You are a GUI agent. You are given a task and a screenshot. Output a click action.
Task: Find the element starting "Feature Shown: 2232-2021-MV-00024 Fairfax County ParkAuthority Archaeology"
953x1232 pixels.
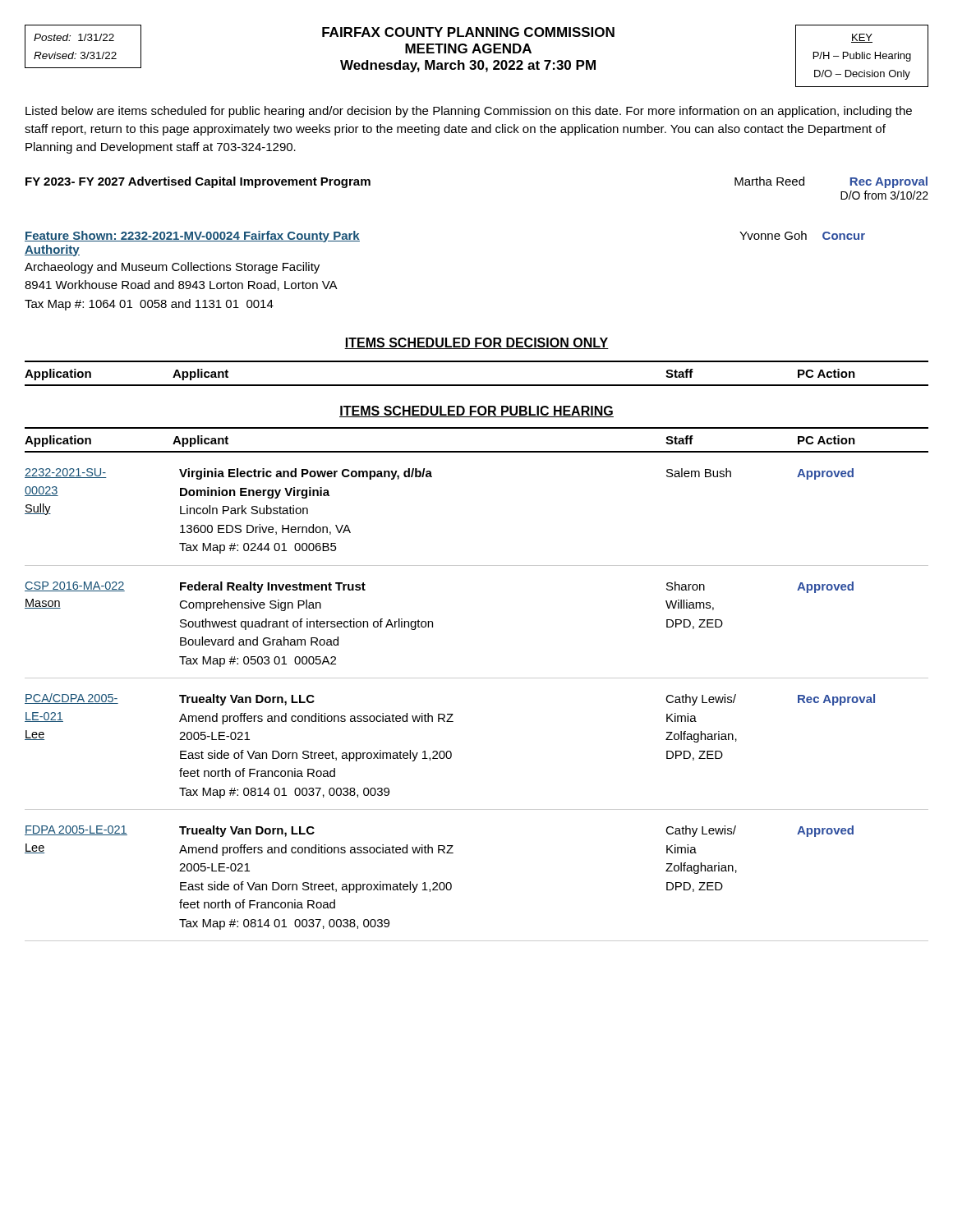192,236
